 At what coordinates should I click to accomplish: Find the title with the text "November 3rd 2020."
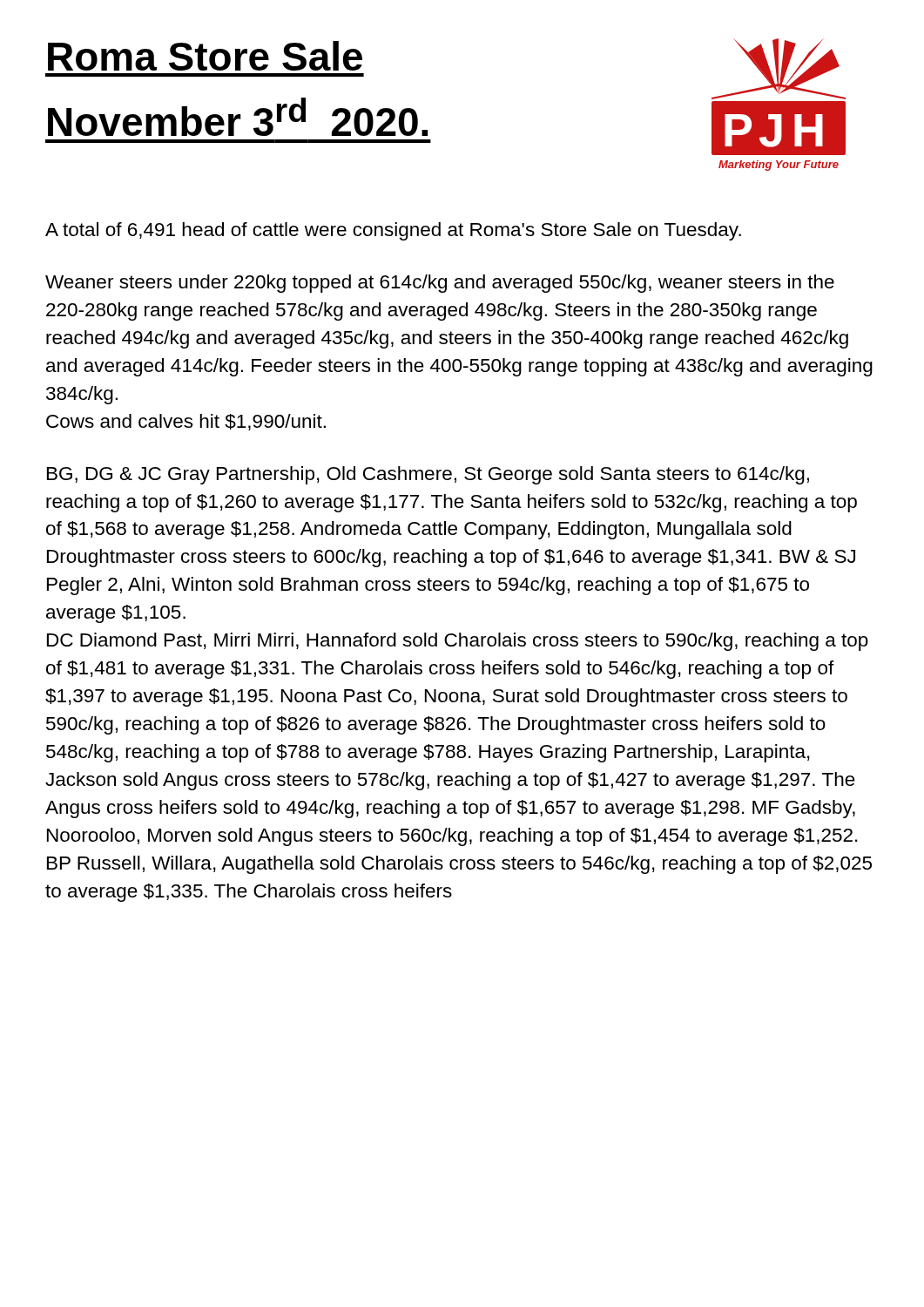[x=238, y=118]
